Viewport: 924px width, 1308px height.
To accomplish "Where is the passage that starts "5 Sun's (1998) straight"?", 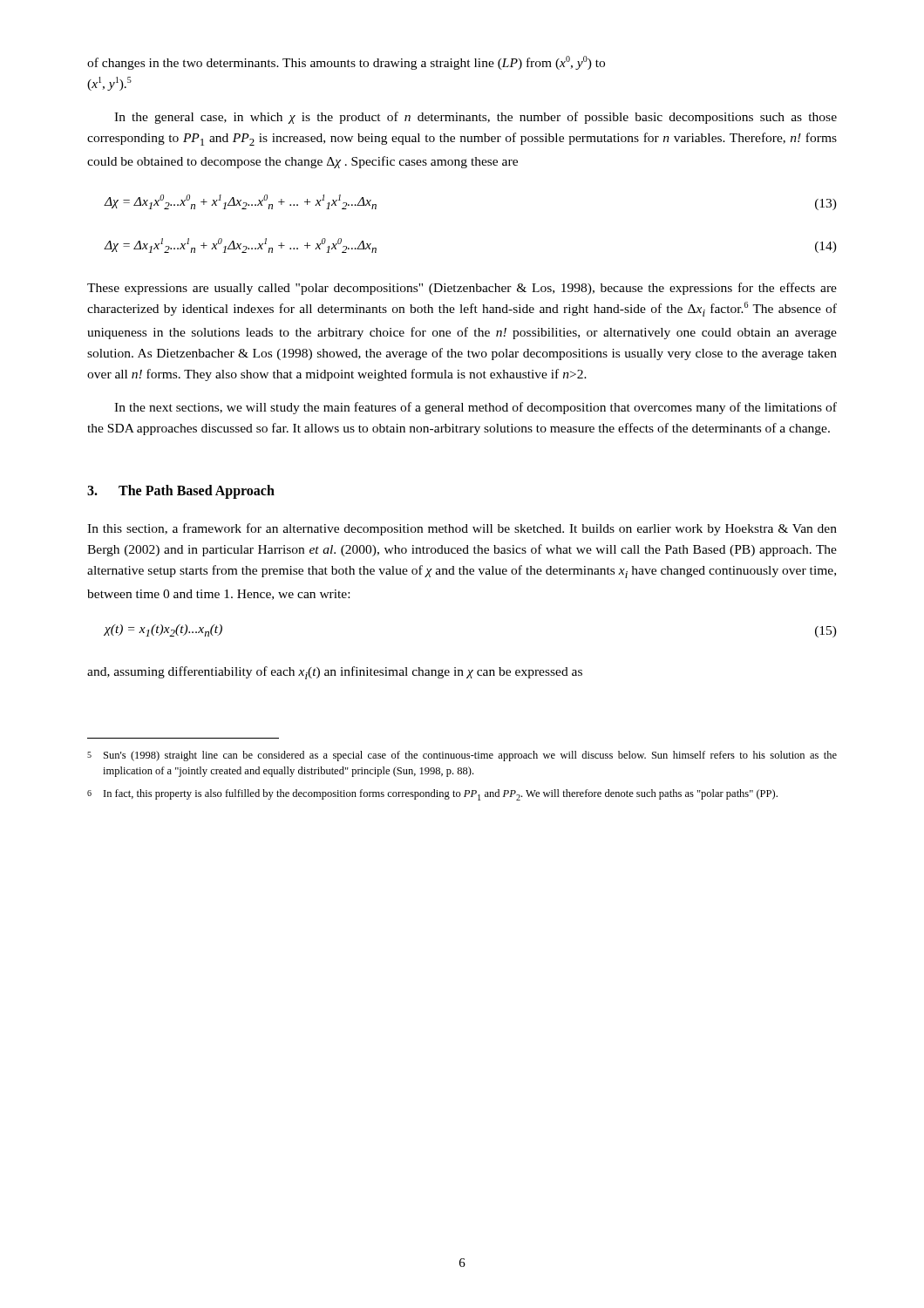I will tap(462, 763).
